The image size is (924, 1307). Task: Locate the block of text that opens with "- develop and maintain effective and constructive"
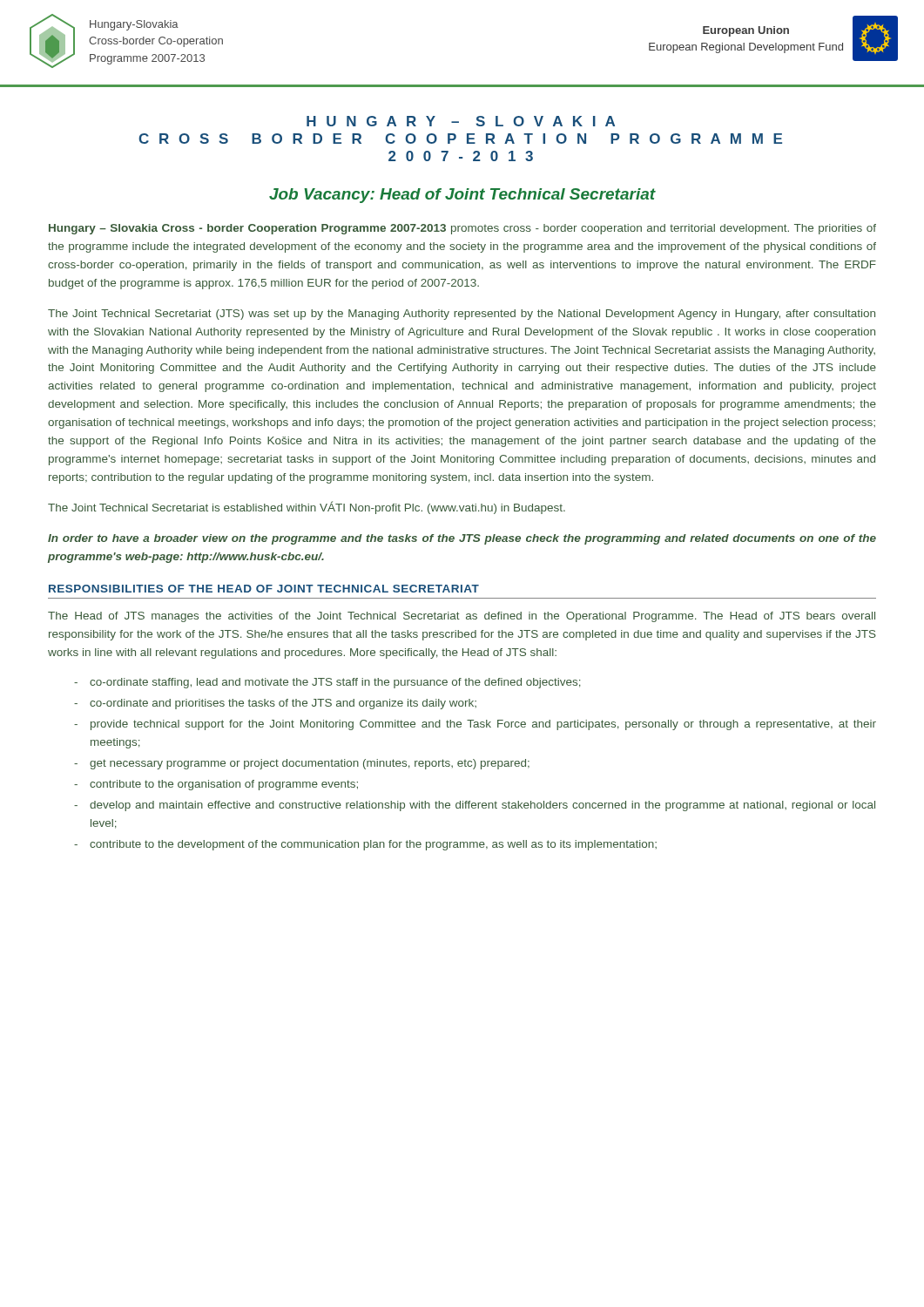(x=475, y=815)
